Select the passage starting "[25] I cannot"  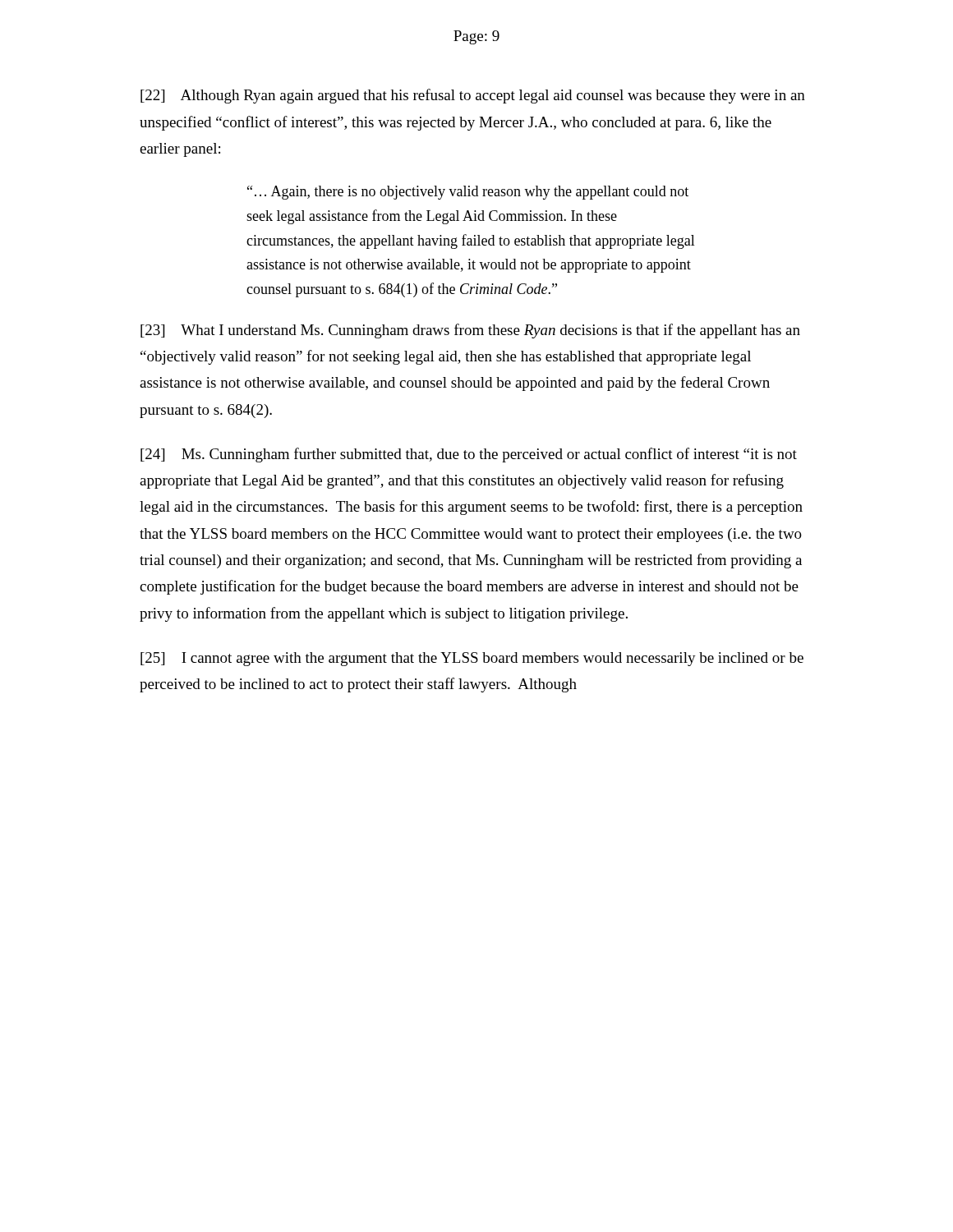point(472,671)
